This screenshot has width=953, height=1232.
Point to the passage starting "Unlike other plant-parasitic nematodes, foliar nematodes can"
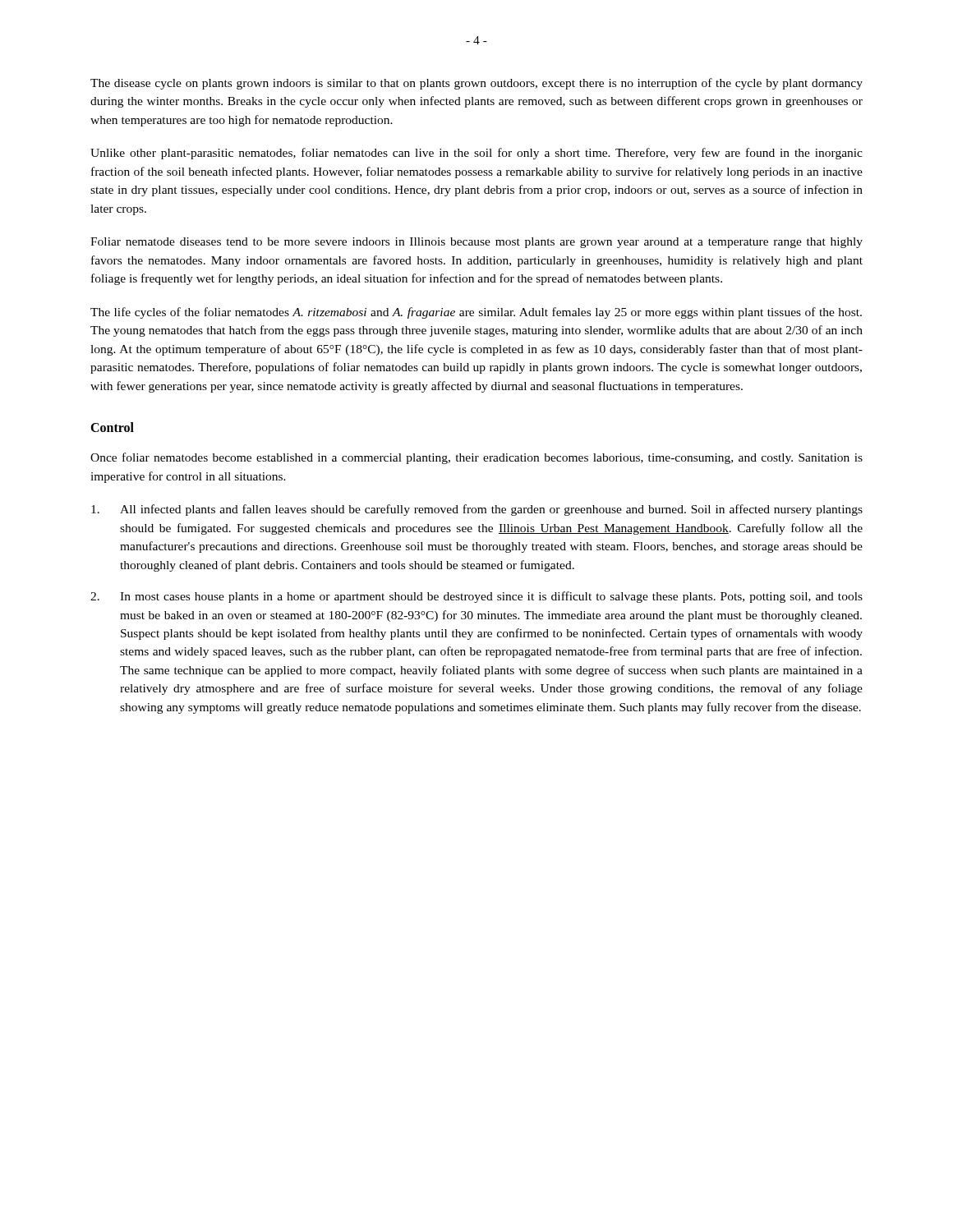point(476,180)
